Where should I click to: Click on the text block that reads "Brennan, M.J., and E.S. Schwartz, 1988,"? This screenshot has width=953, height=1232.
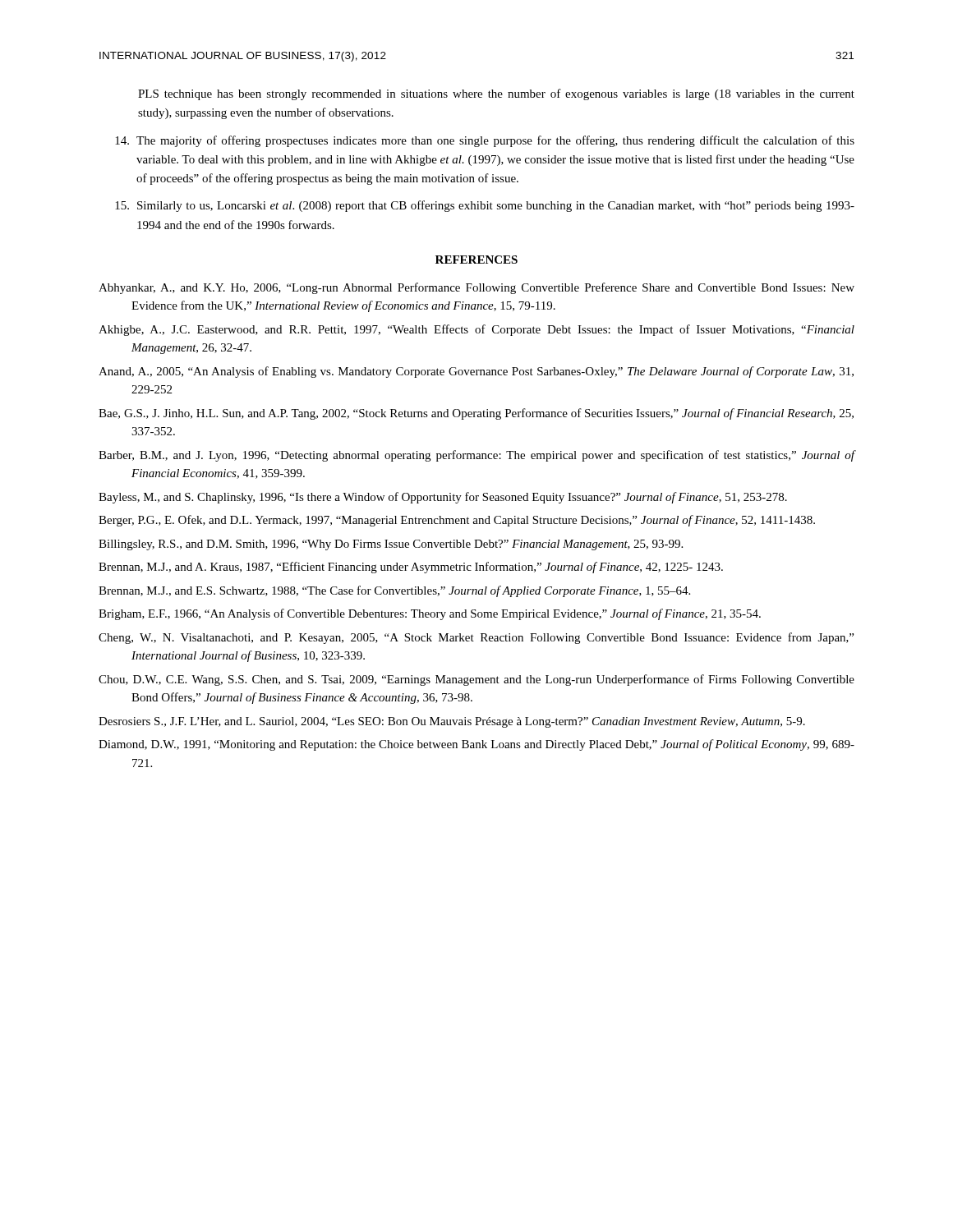click(395, 590)
